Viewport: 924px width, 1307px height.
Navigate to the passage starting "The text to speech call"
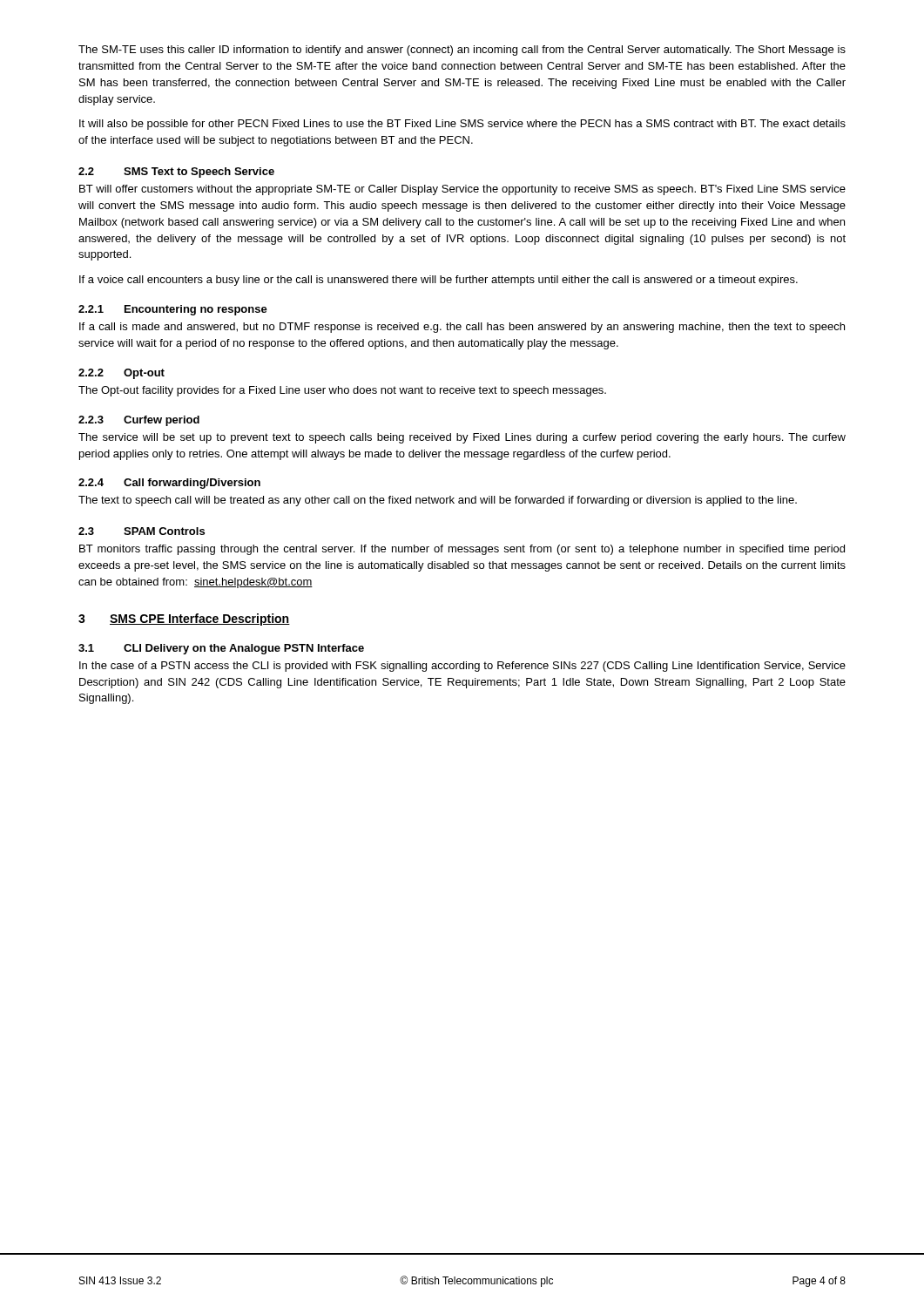462,501
